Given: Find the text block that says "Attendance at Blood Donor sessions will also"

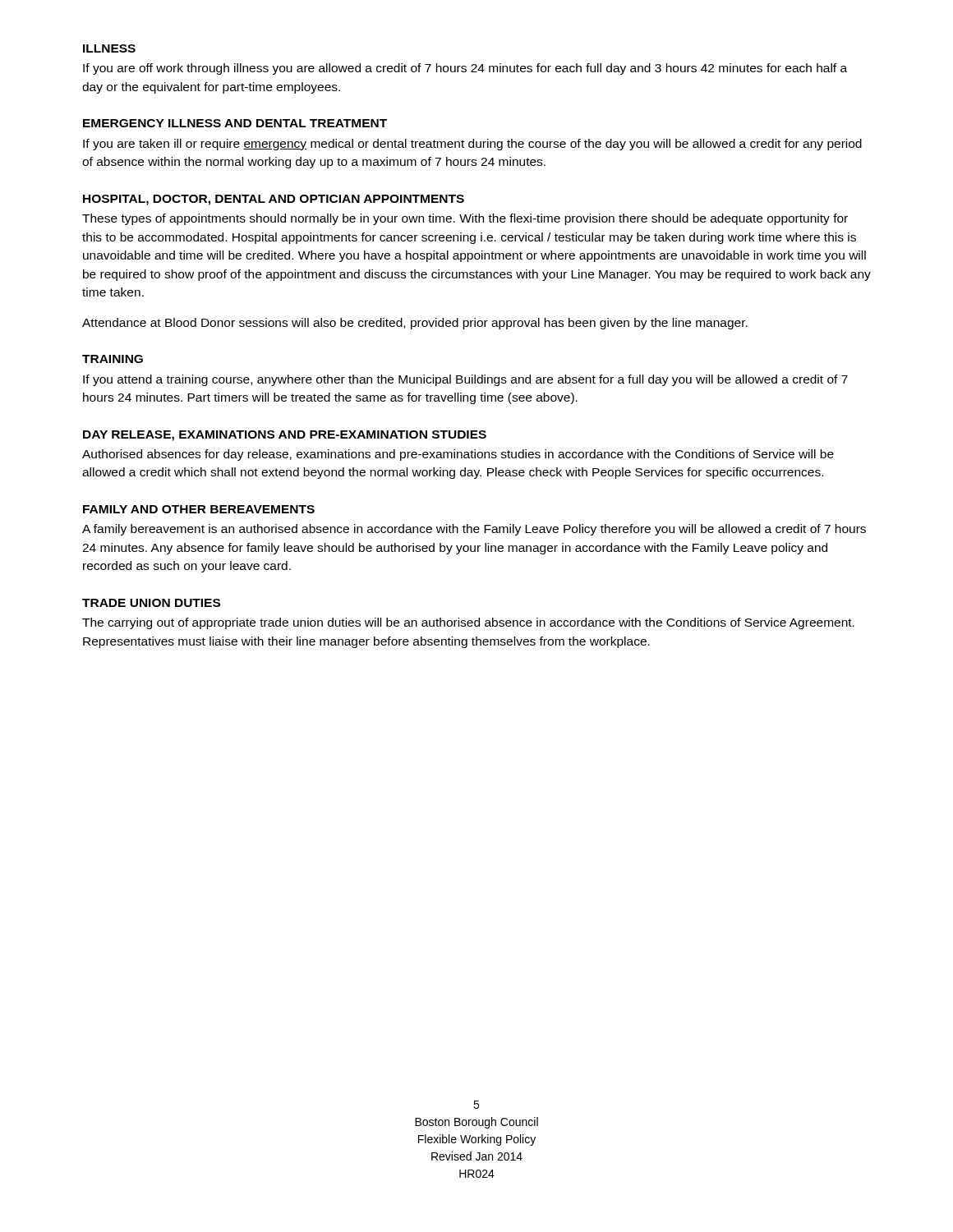Looking at the screenshot, I should 415,322.
